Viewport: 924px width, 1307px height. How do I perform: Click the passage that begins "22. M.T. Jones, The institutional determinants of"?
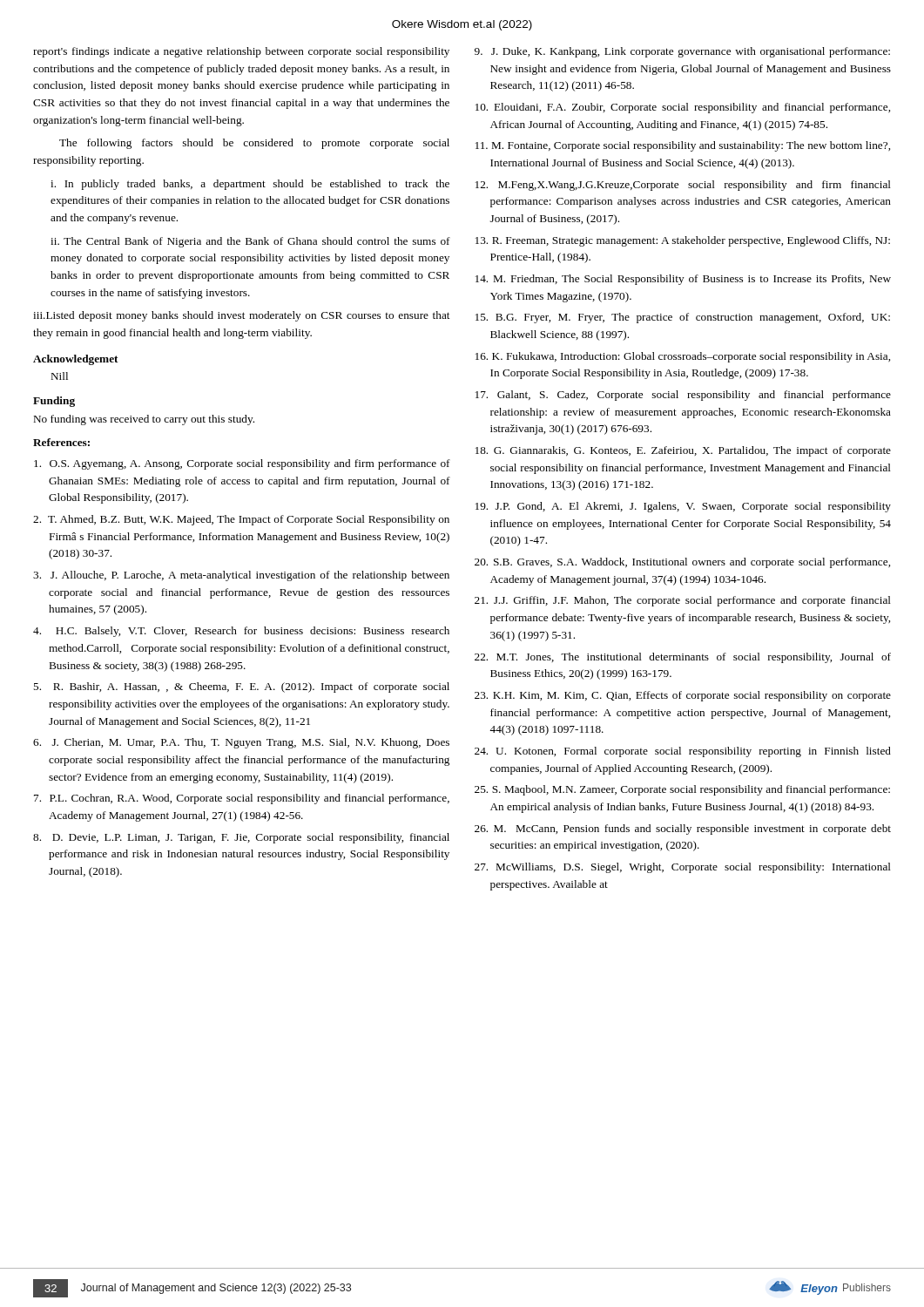pyautogui.click(x=683, y=665)
